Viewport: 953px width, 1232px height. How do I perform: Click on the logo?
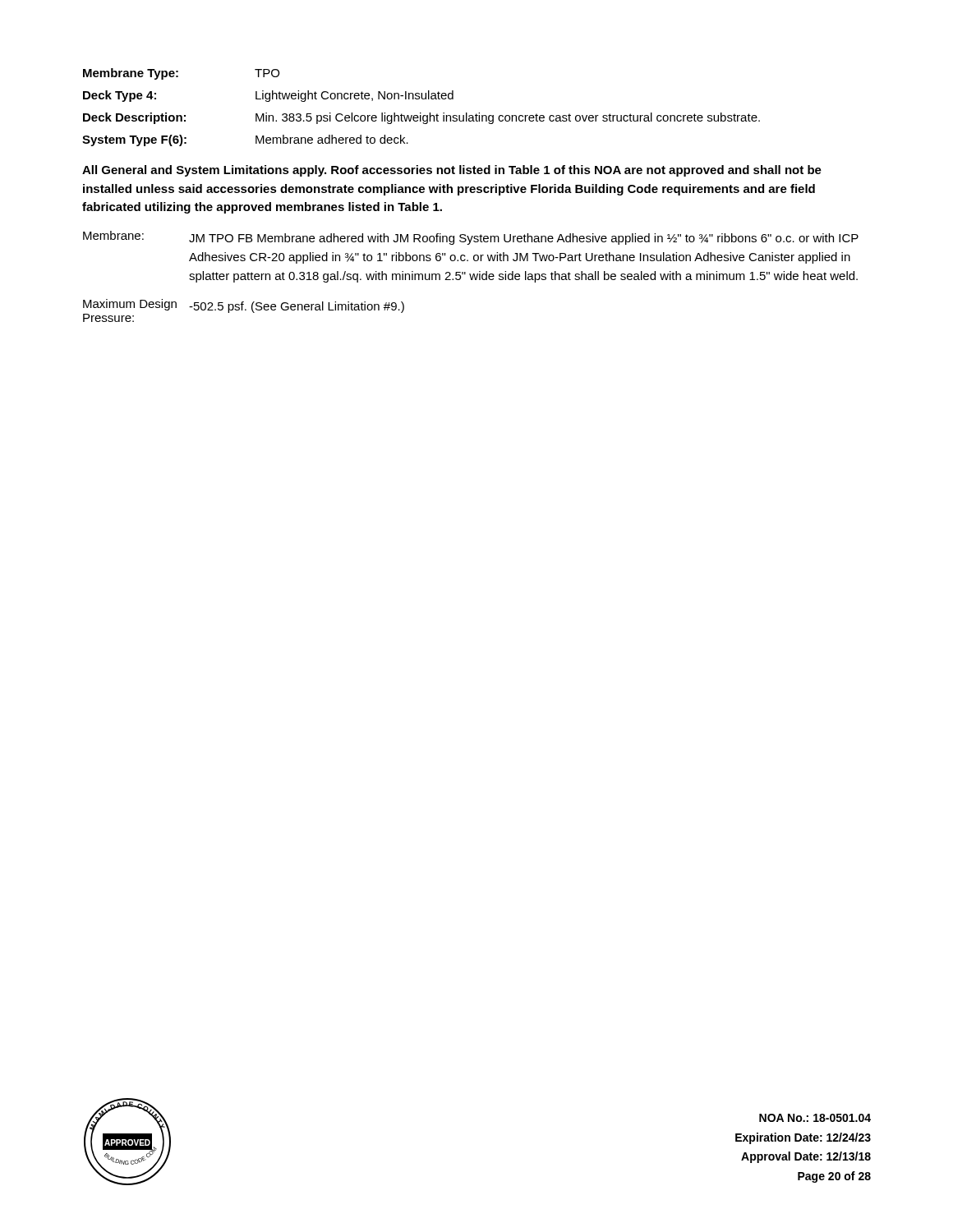127,1142
